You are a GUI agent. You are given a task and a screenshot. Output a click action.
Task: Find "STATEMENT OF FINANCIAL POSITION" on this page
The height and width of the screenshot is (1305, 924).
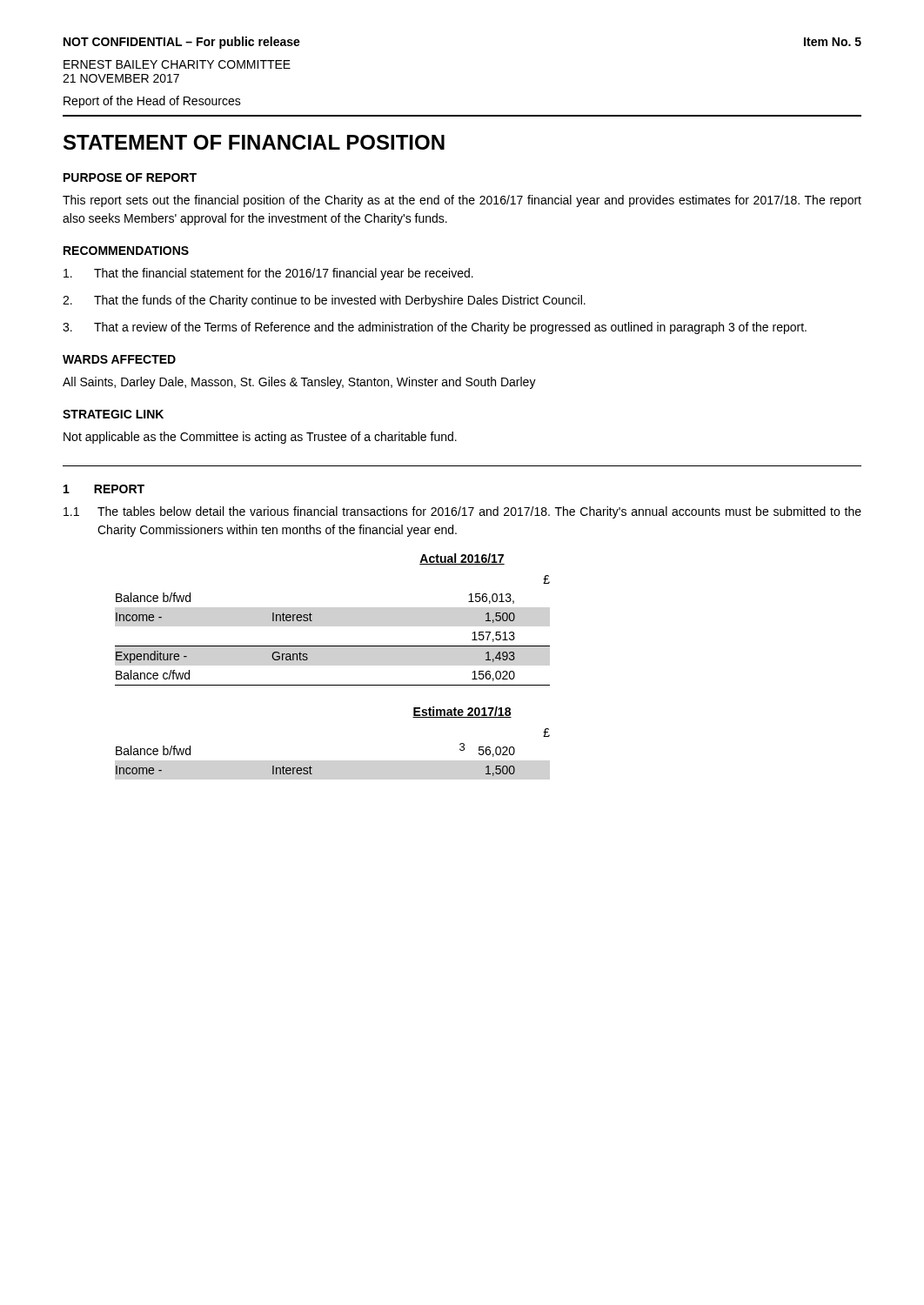254,142
